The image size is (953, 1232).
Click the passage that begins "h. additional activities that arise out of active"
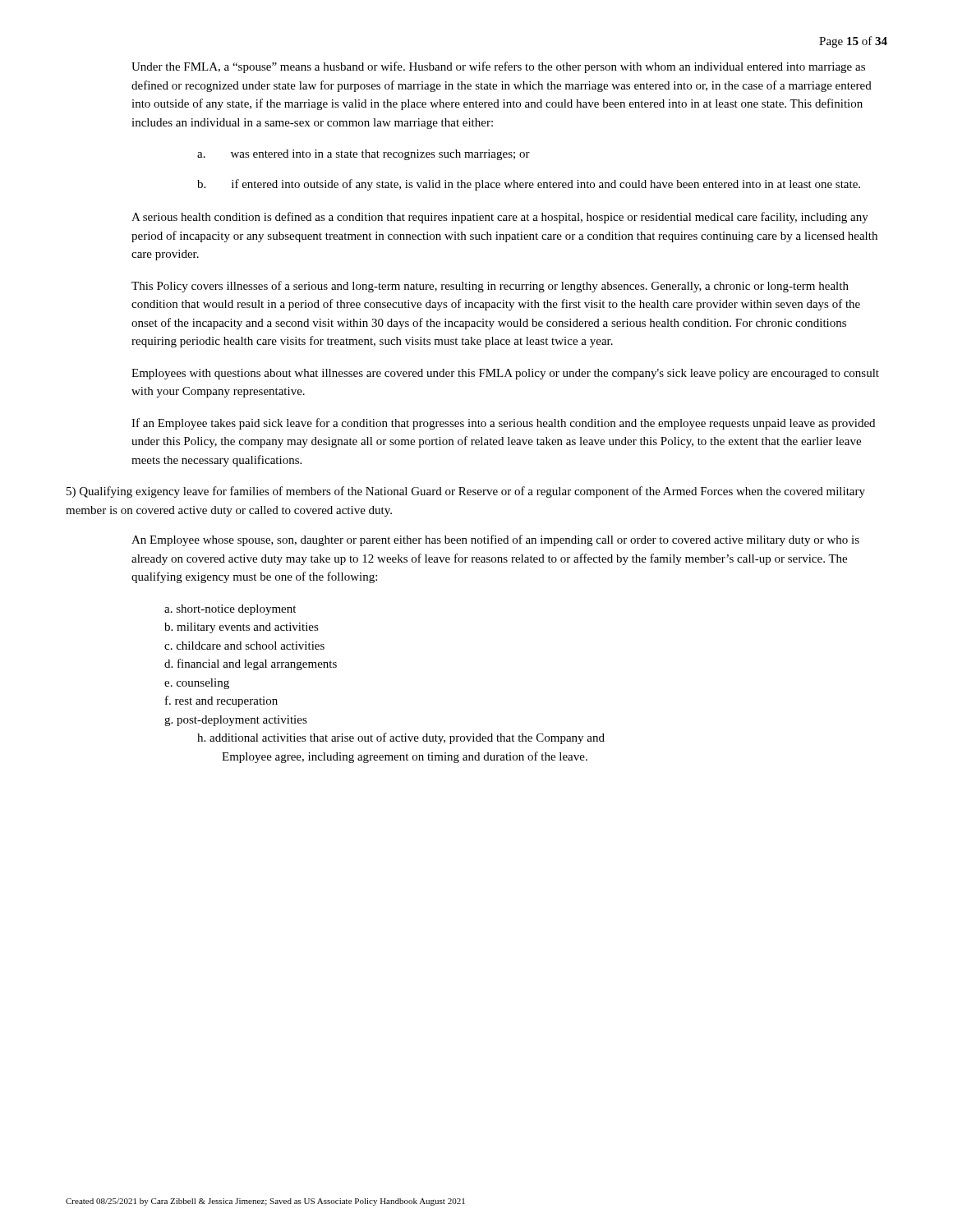tap(401, 747)
